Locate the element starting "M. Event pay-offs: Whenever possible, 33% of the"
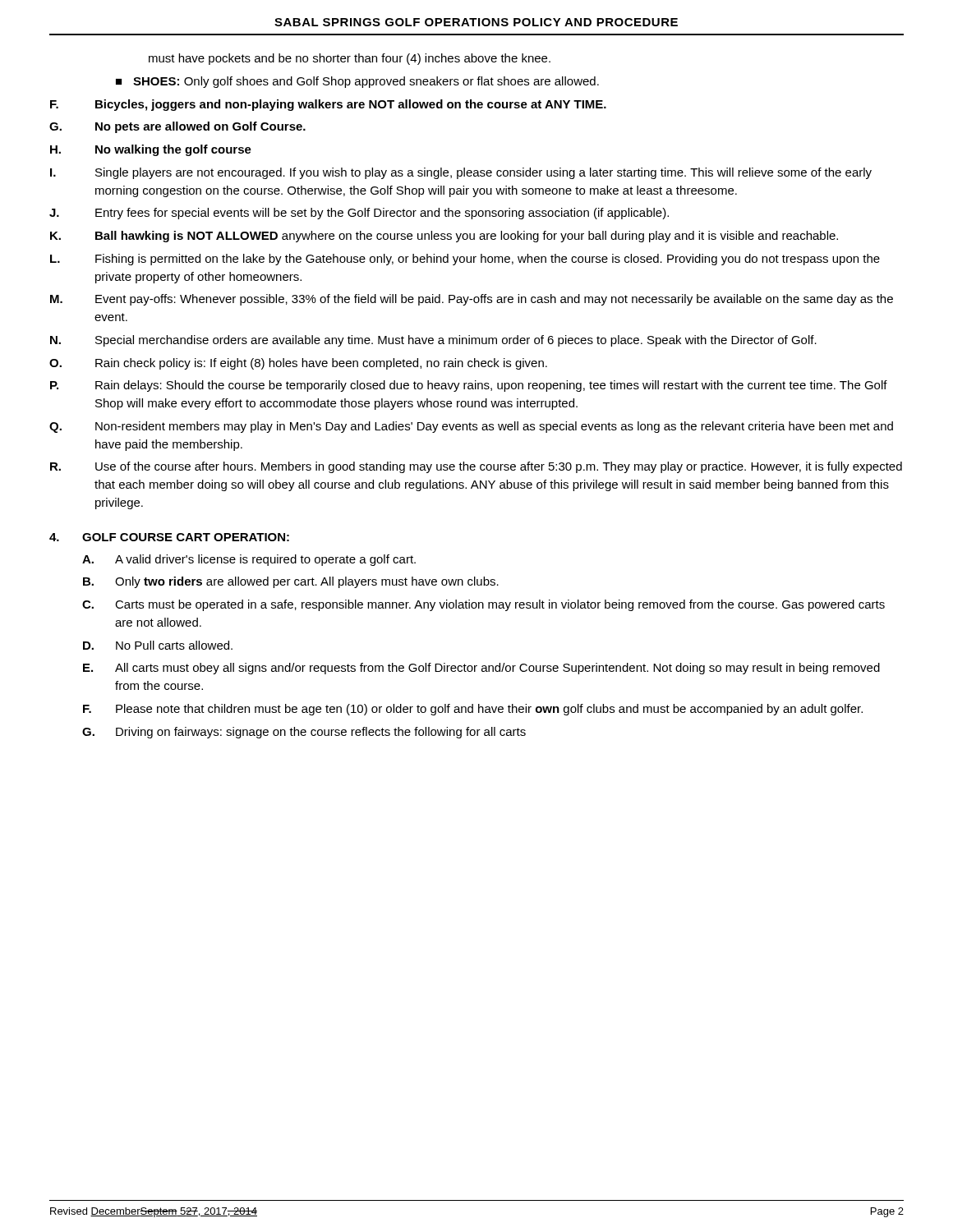Image resolution: width=953 pixels, height=1232 pixels. (x=476, y=308)
